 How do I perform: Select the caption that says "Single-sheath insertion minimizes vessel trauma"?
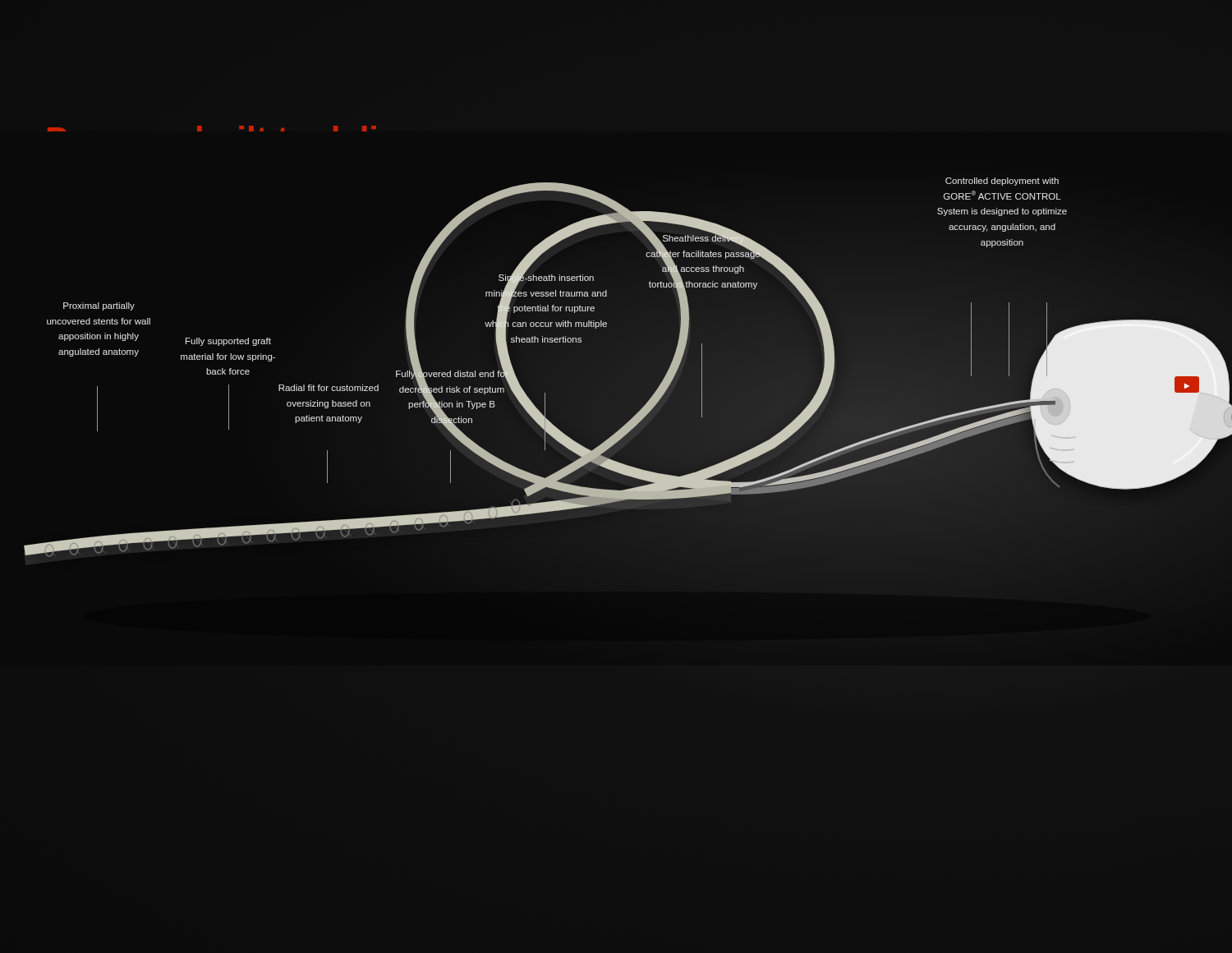pyautogui.click(x=546, y=308)
